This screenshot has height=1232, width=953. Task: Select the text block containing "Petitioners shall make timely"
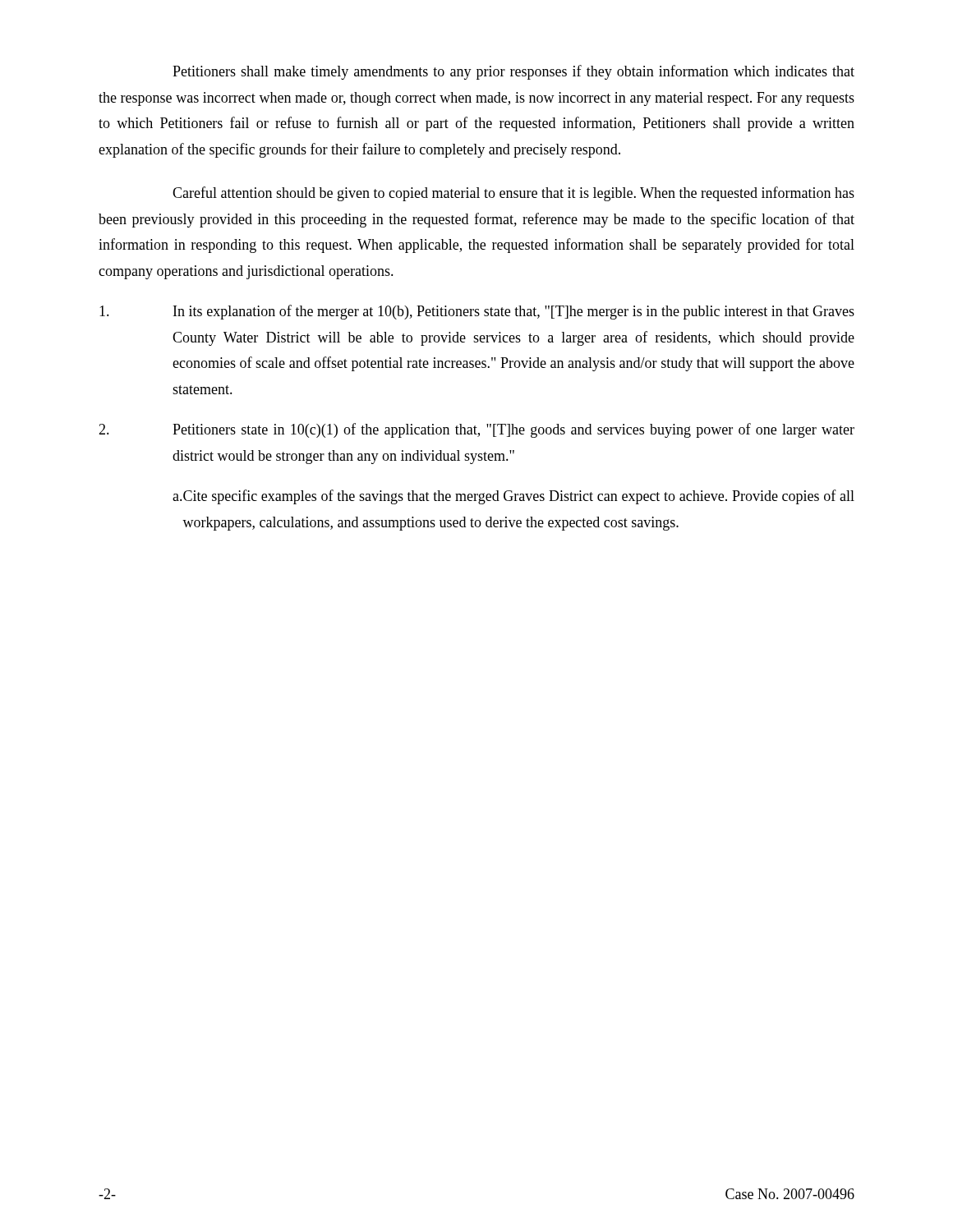click(x=476, y=110)
